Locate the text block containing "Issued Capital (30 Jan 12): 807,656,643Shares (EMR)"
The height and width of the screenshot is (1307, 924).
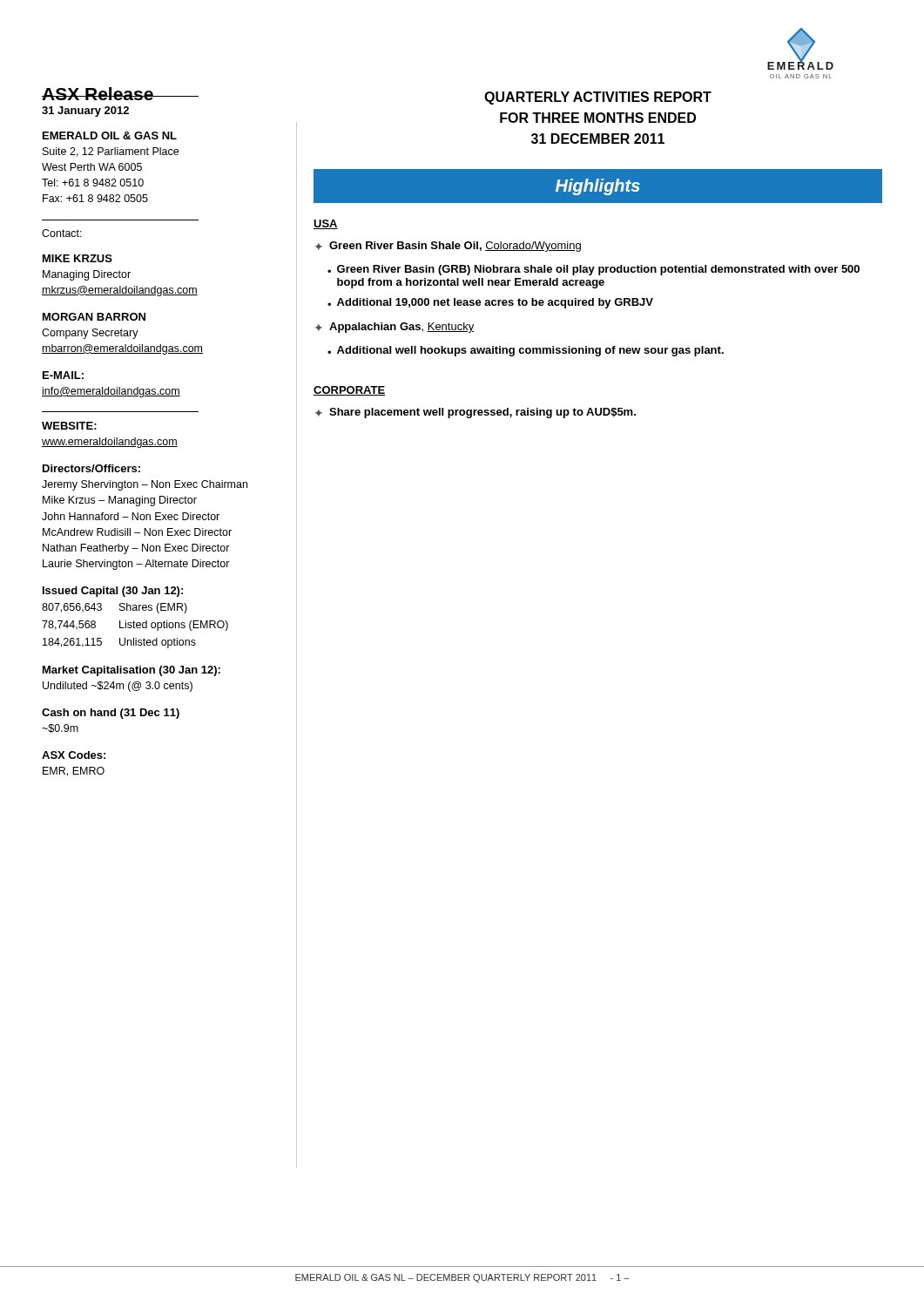click(168, 617)
